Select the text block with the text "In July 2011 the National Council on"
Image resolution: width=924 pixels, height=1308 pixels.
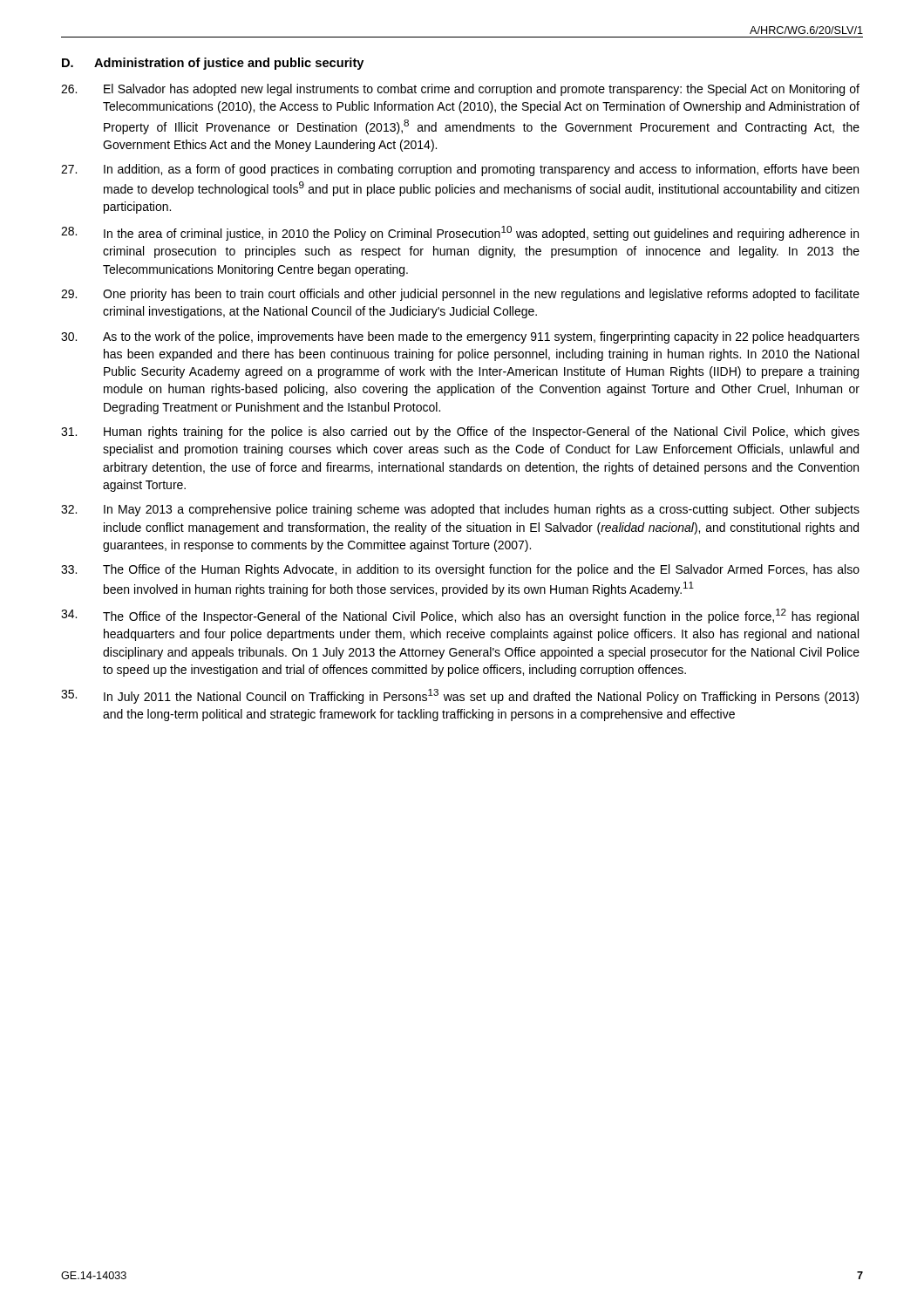460,704
